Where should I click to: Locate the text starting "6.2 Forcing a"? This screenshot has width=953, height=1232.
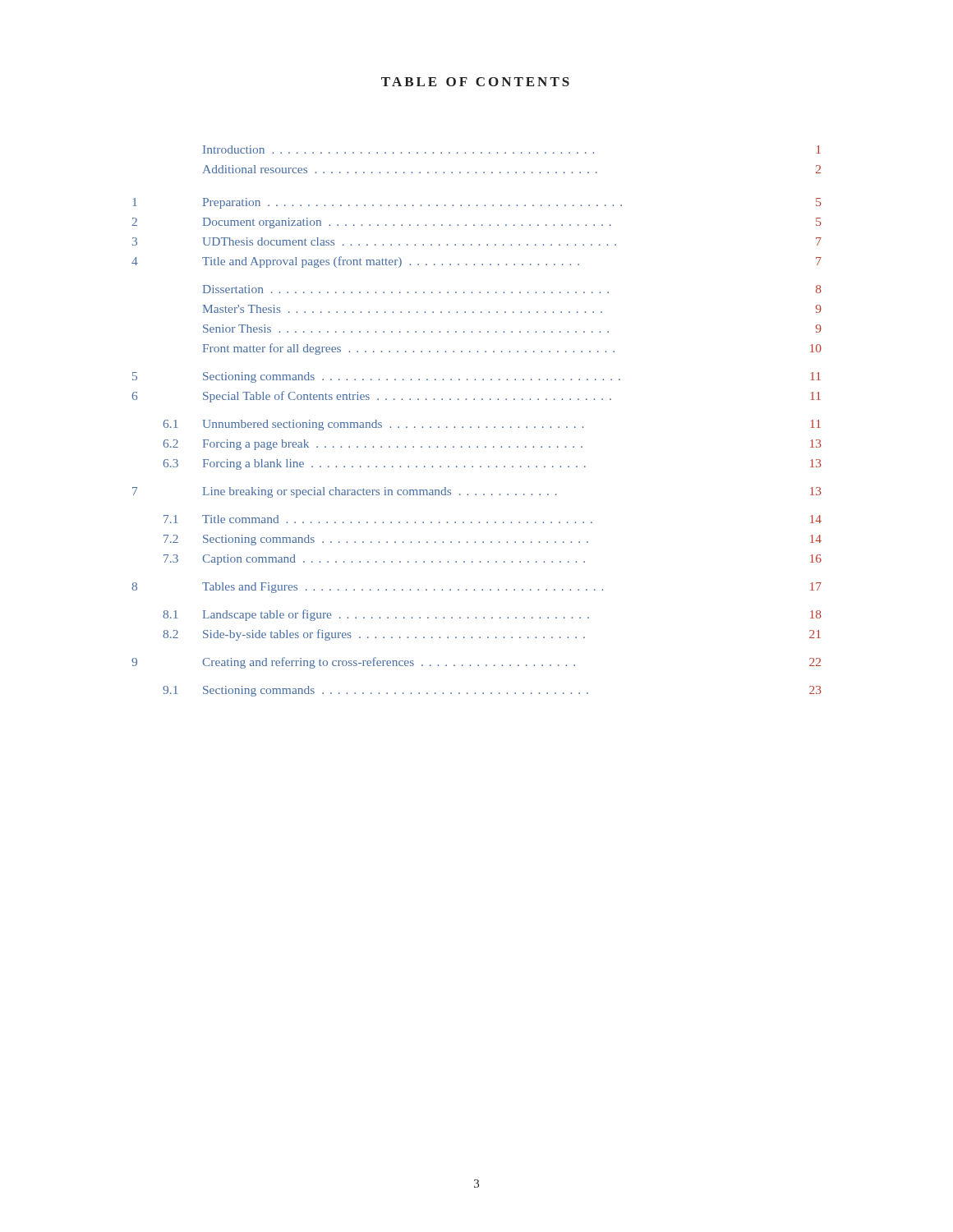pos(476,444)
